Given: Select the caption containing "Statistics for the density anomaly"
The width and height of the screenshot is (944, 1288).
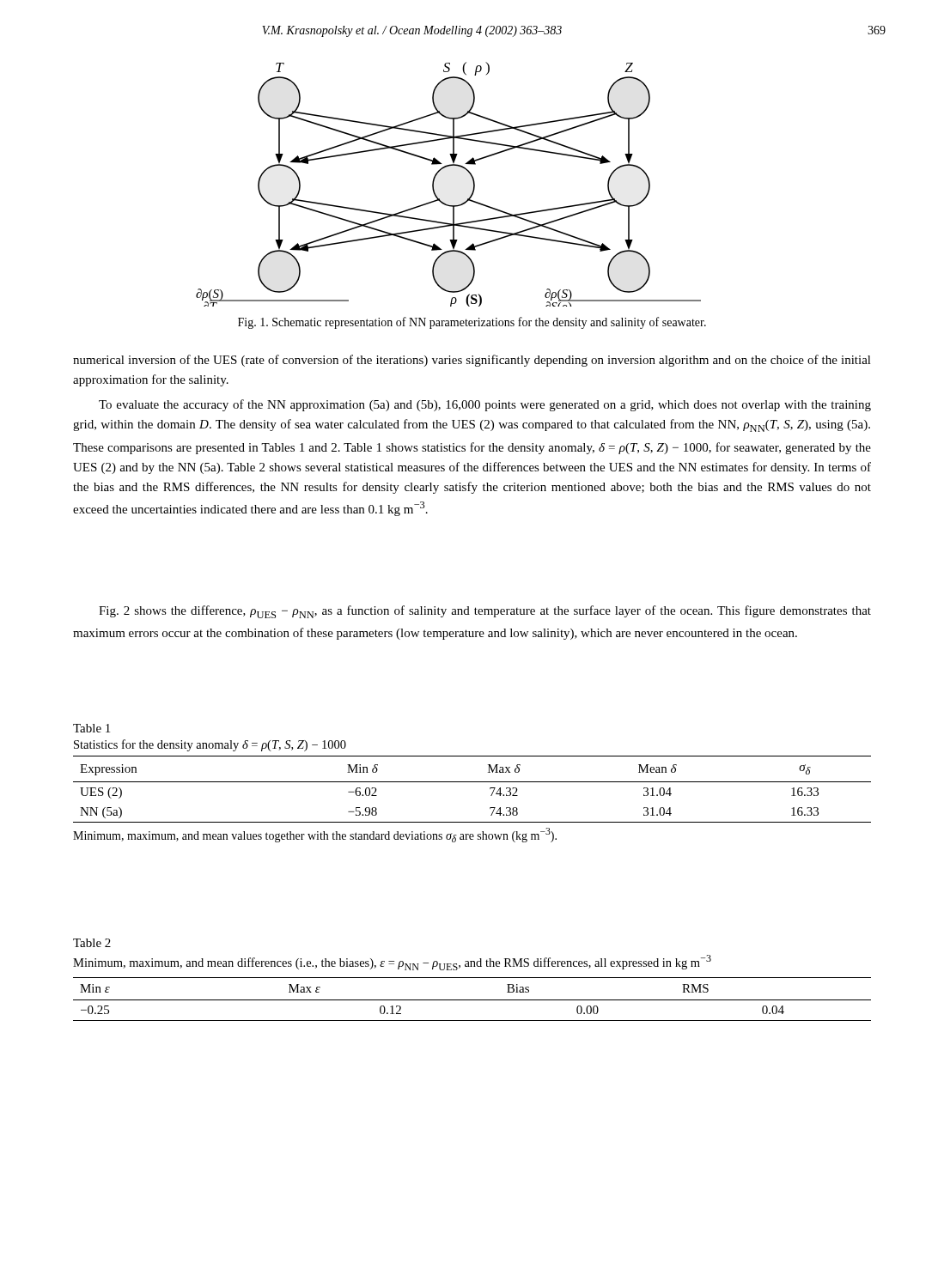Looking at the screenshot, I should point(210,744).
